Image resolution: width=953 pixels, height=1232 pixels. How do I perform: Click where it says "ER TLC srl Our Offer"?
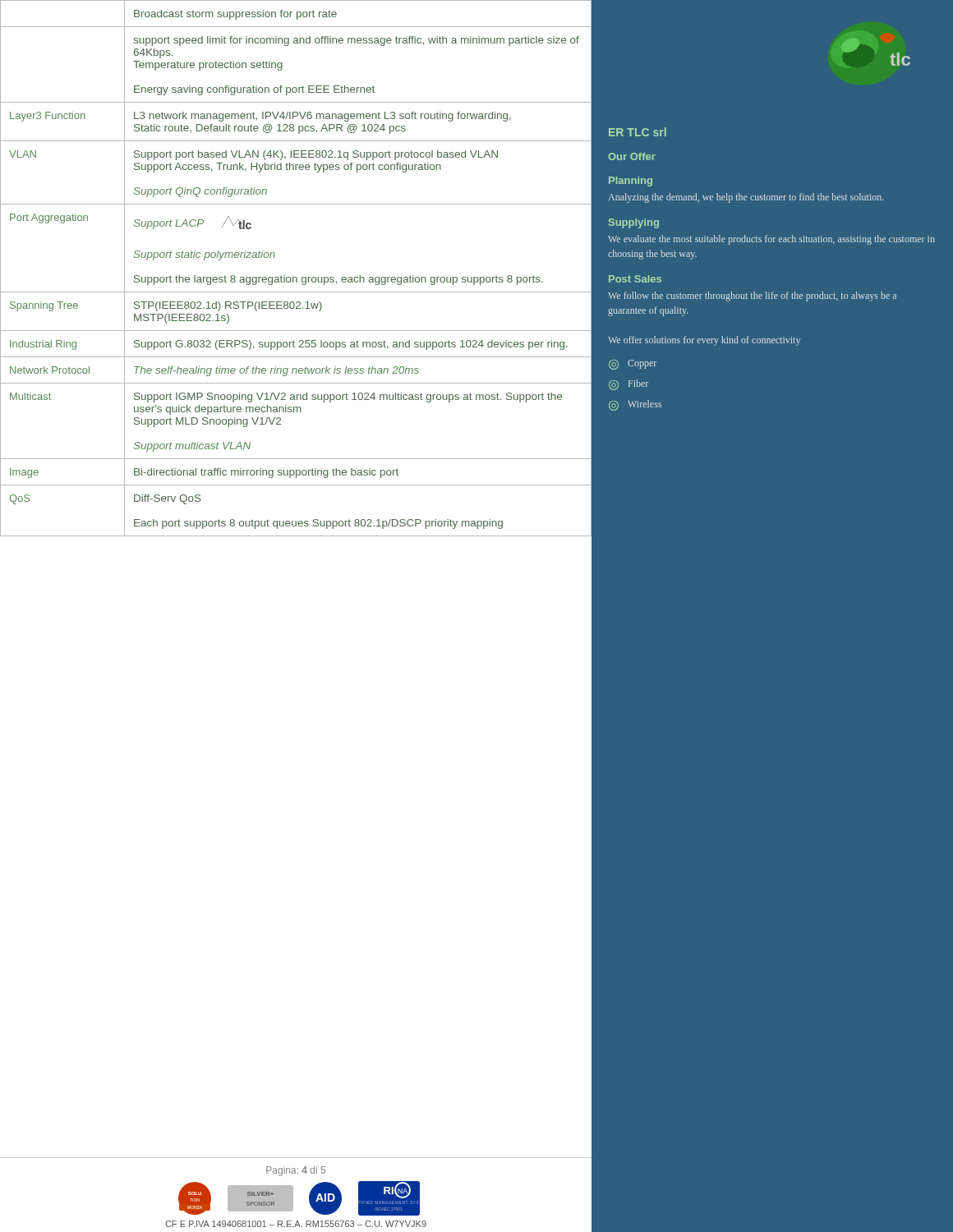[x=638, y=132]
